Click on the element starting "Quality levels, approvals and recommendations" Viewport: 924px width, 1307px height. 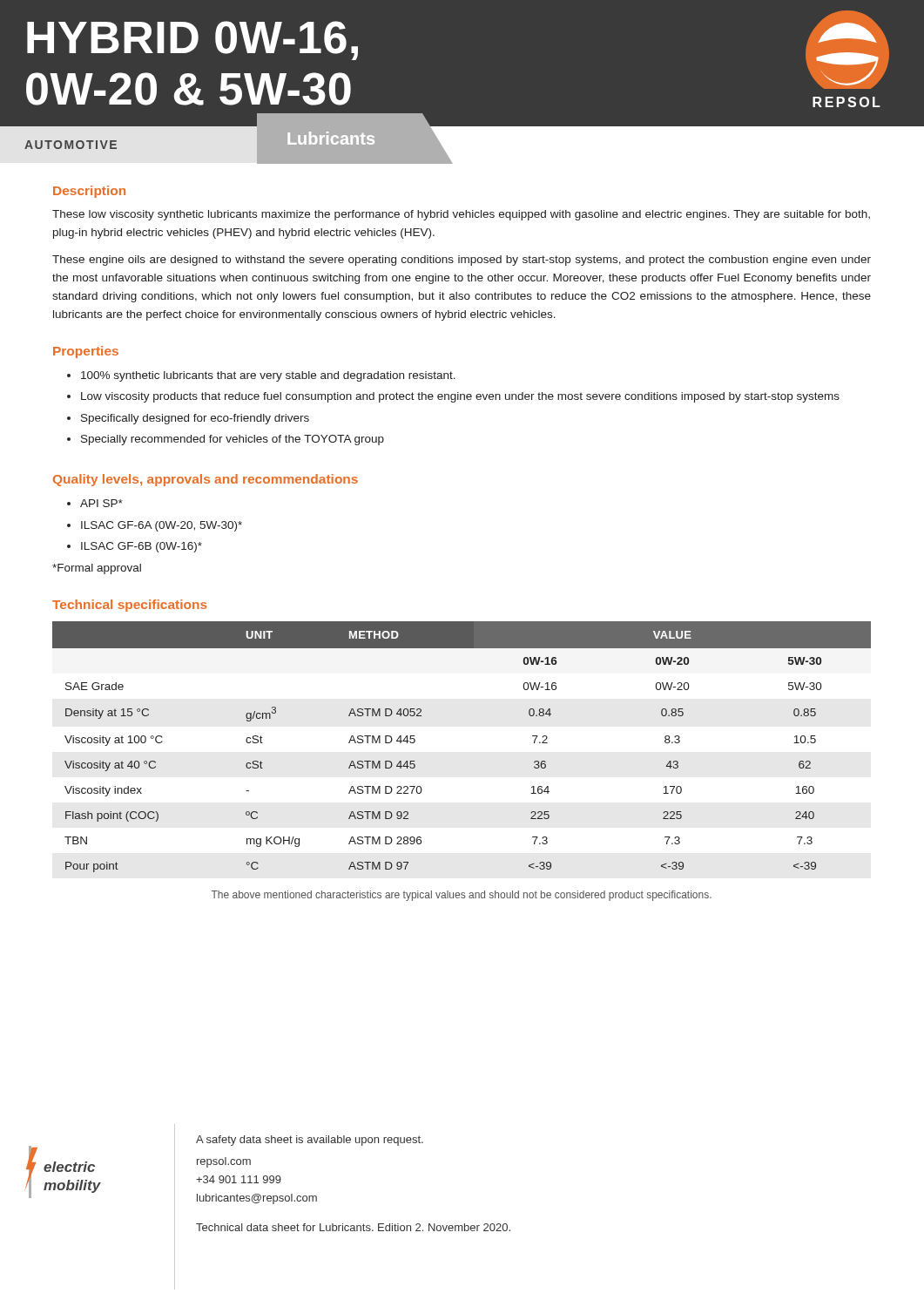205,479
